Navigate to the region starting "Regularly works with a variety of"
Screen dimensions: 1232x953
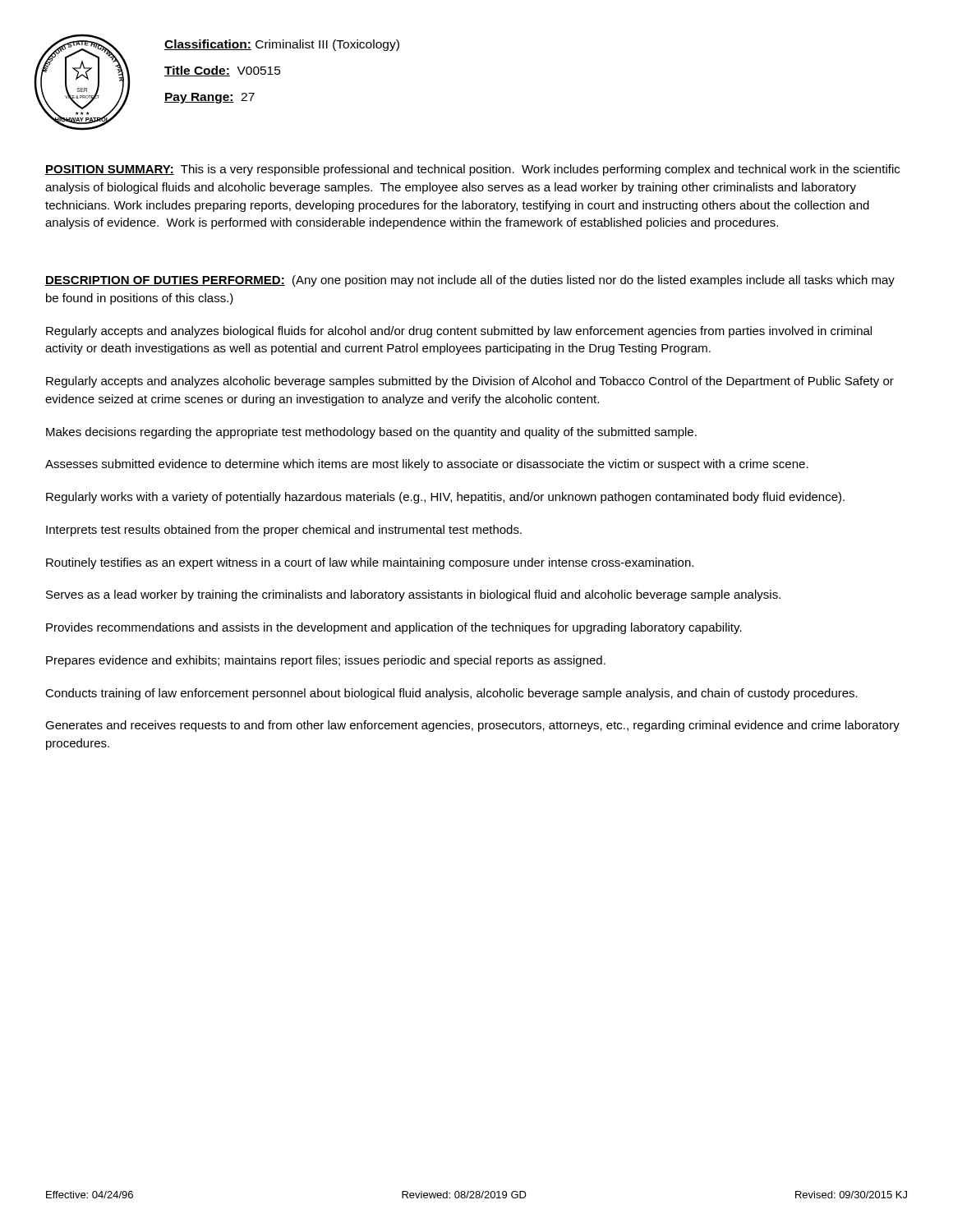tap(445, 496)
